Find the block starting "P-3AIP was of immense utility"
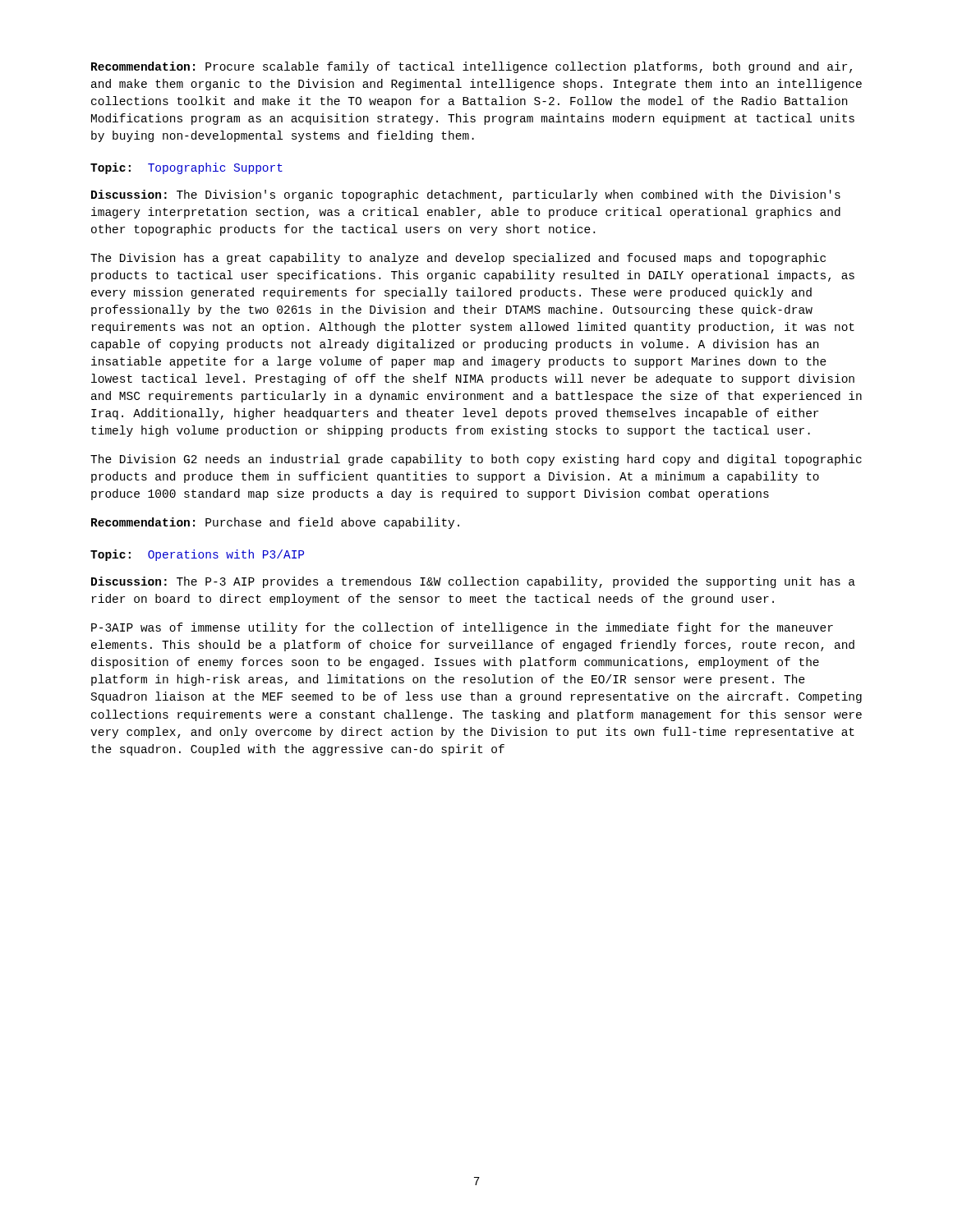Viewport: 953px width, 1232px height. point(476,689)
